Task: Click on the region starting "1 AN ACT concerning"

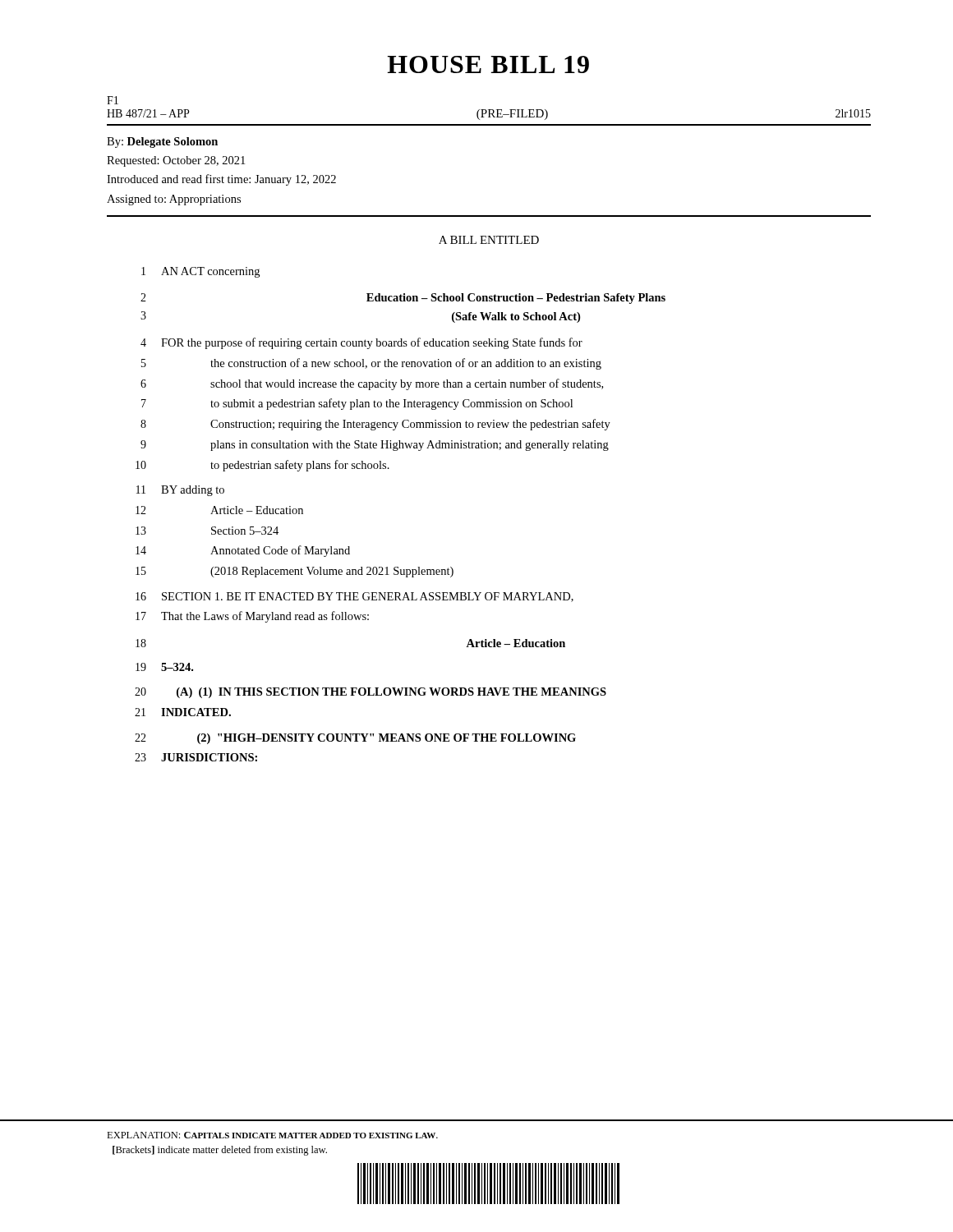Action: pos(200,272)
